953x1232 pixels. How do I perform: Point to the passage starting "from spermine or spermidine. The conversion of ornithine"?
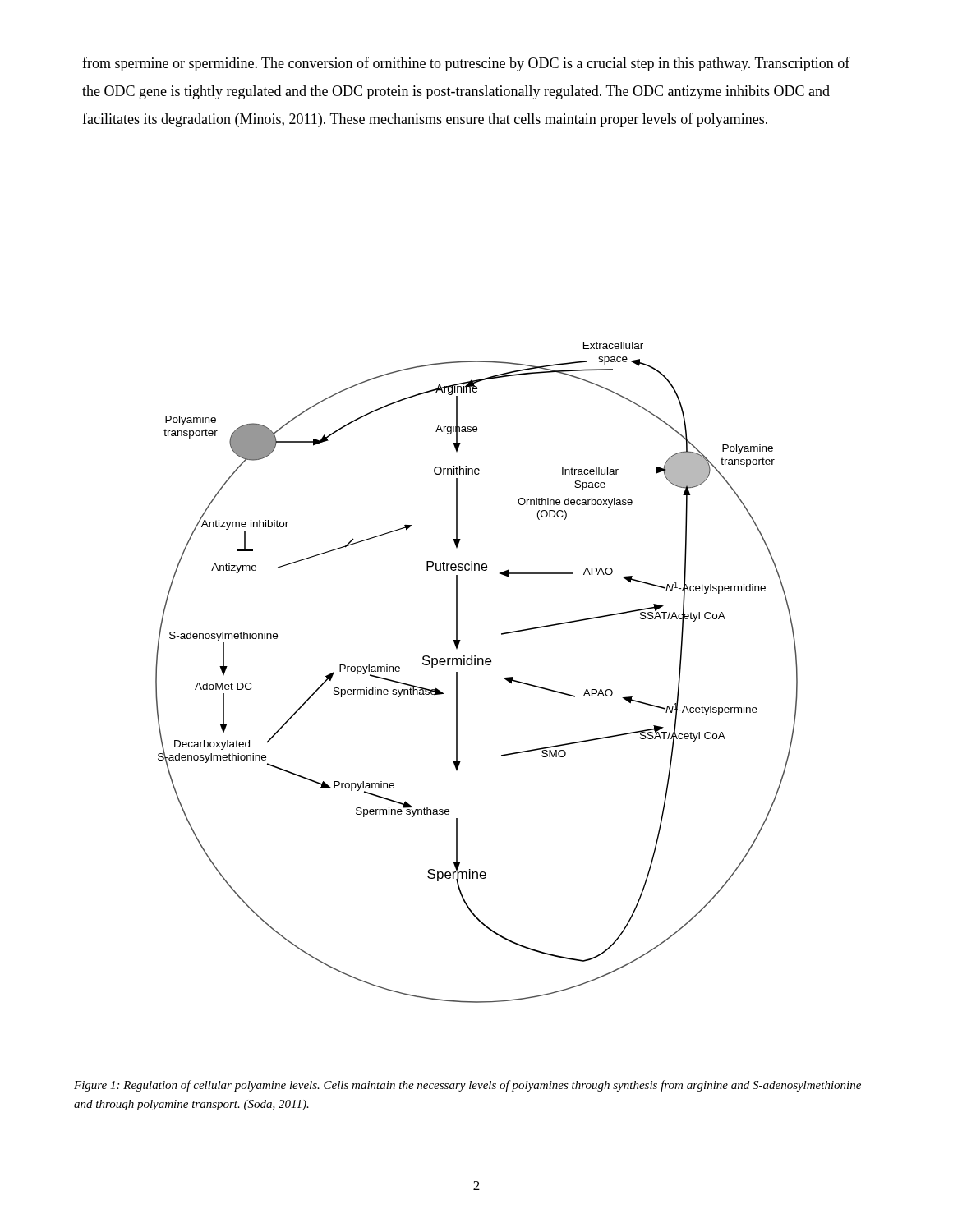(x=466, y=91)
